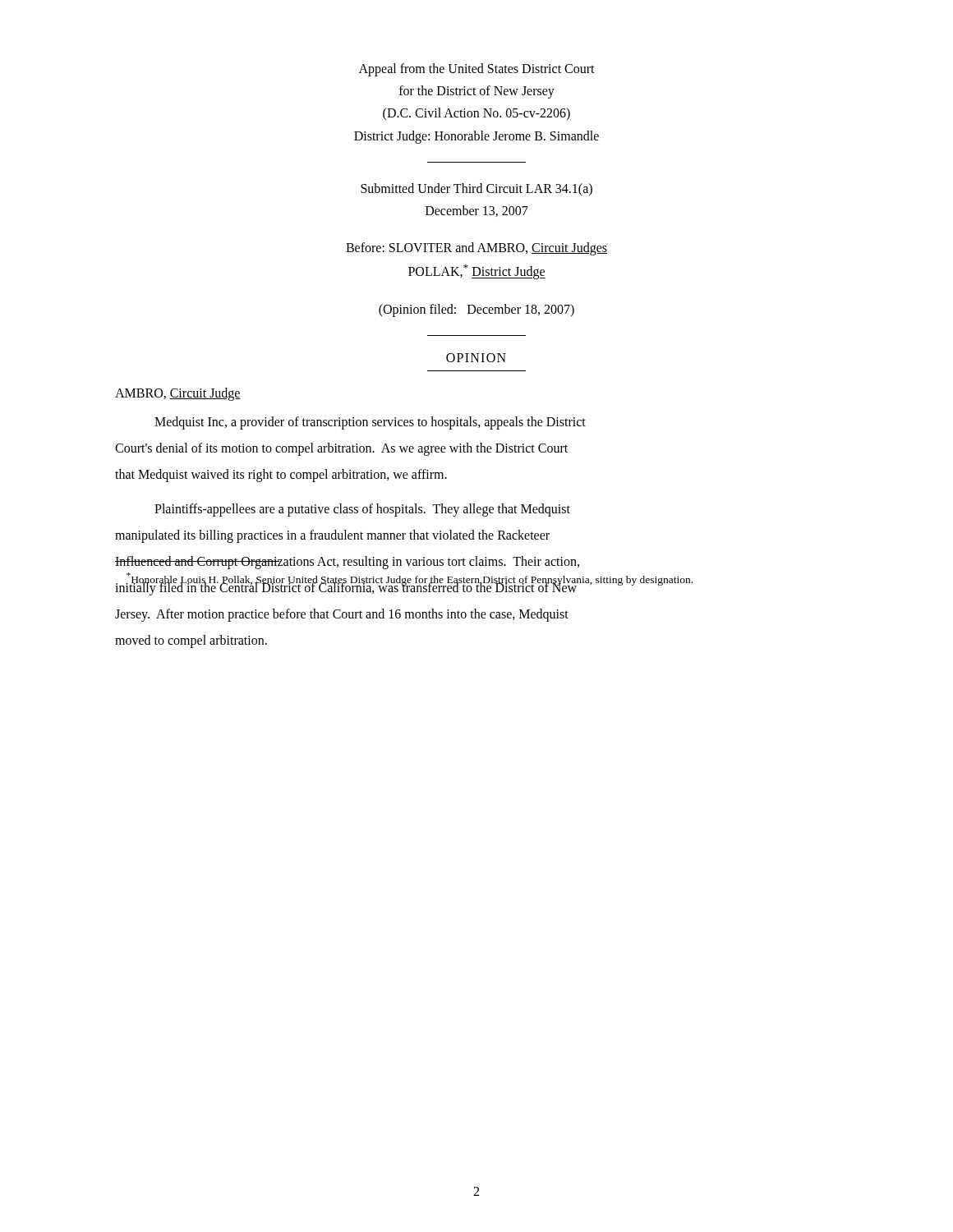The width and height of the screenshot is (953, 1232).
Task: Find the block on this page that starts "Honorable Louis H. Pollak, Senior United States"
Action: click(404, 578)
